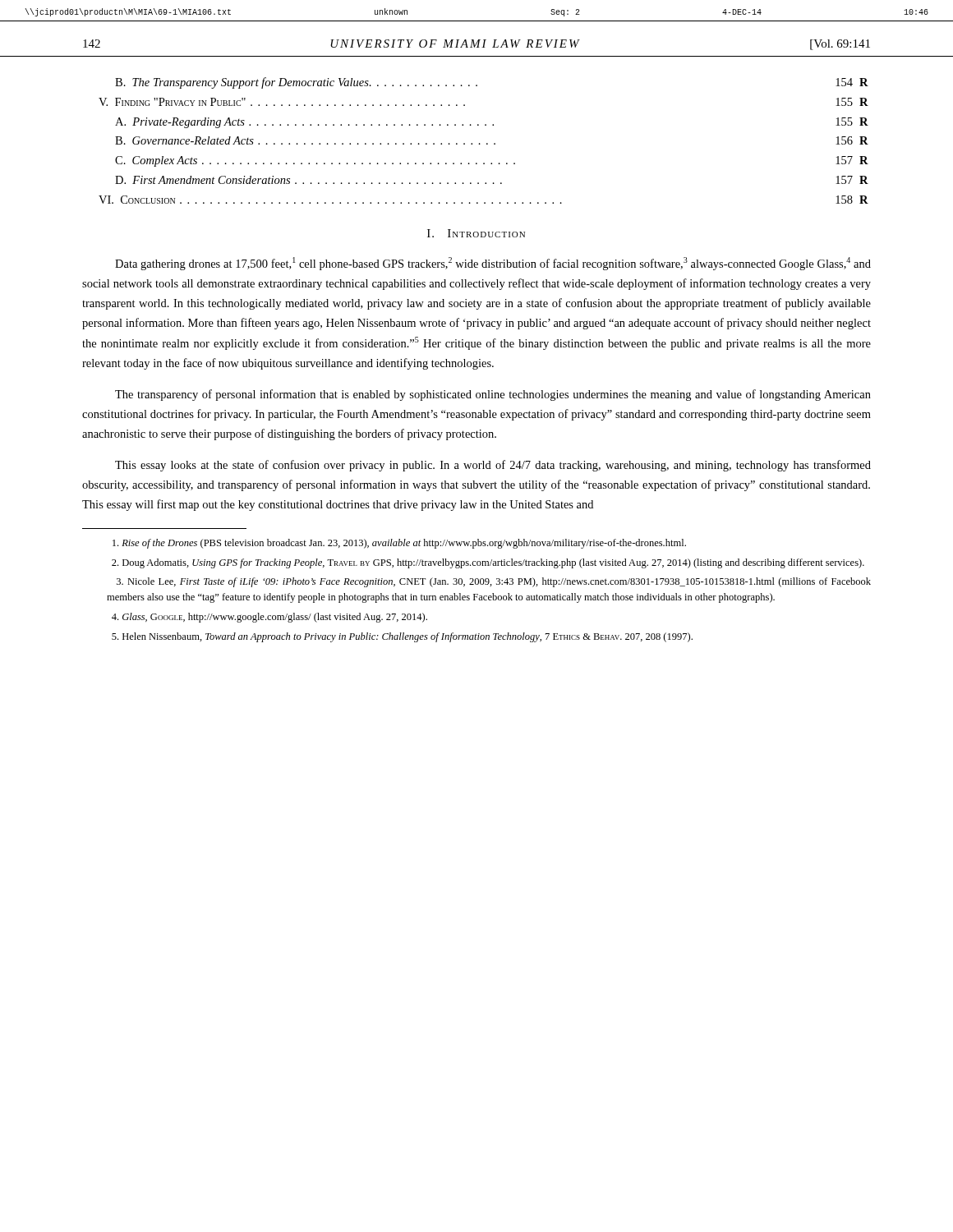Image resolution: width=953 pixels, height=1232 pixels.
Task: Select a section header
Action: [x=476, y=233]
